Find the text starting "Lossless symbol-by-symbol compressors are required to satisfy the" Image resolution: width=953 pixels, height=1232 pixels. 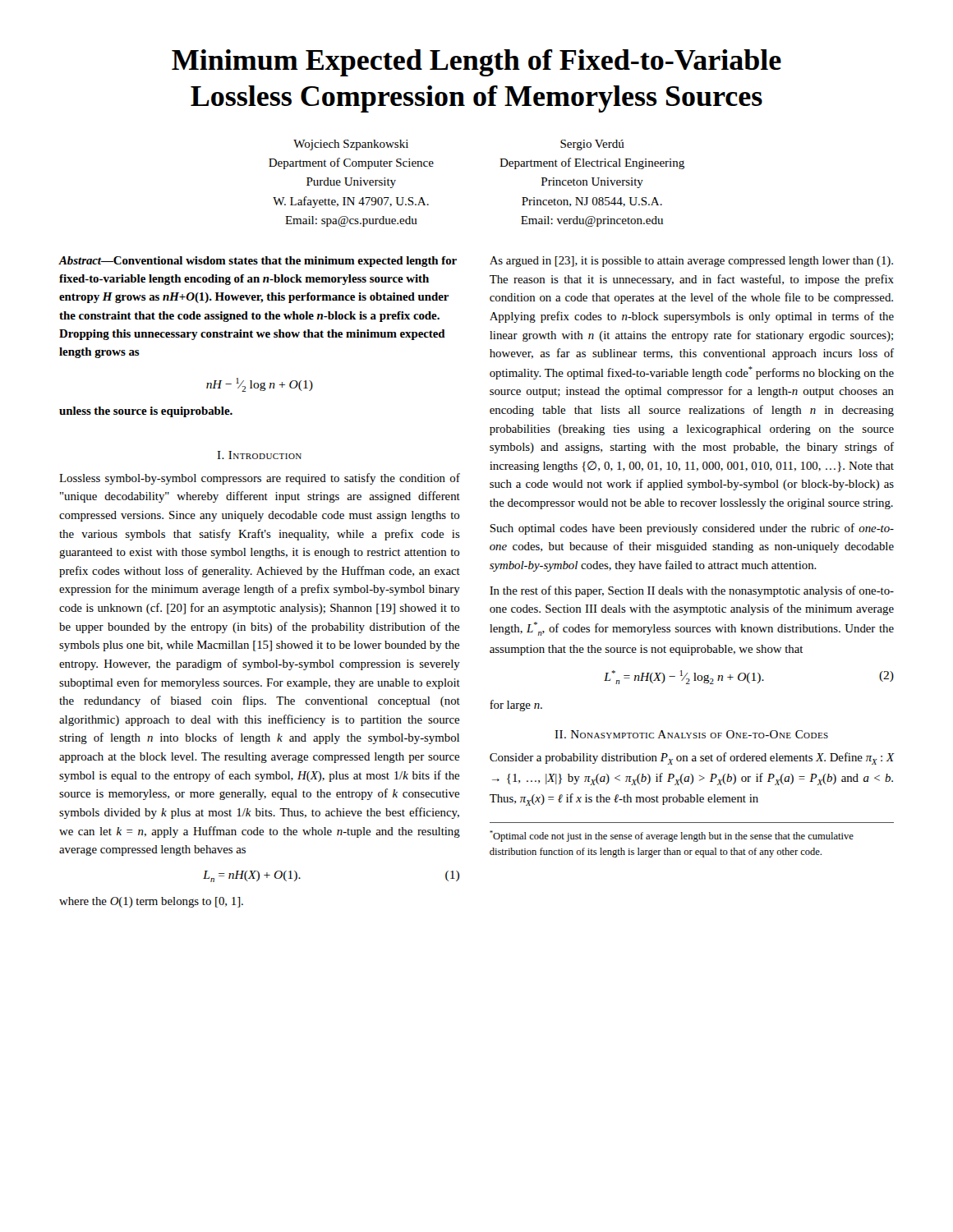[x=260, y=664]
